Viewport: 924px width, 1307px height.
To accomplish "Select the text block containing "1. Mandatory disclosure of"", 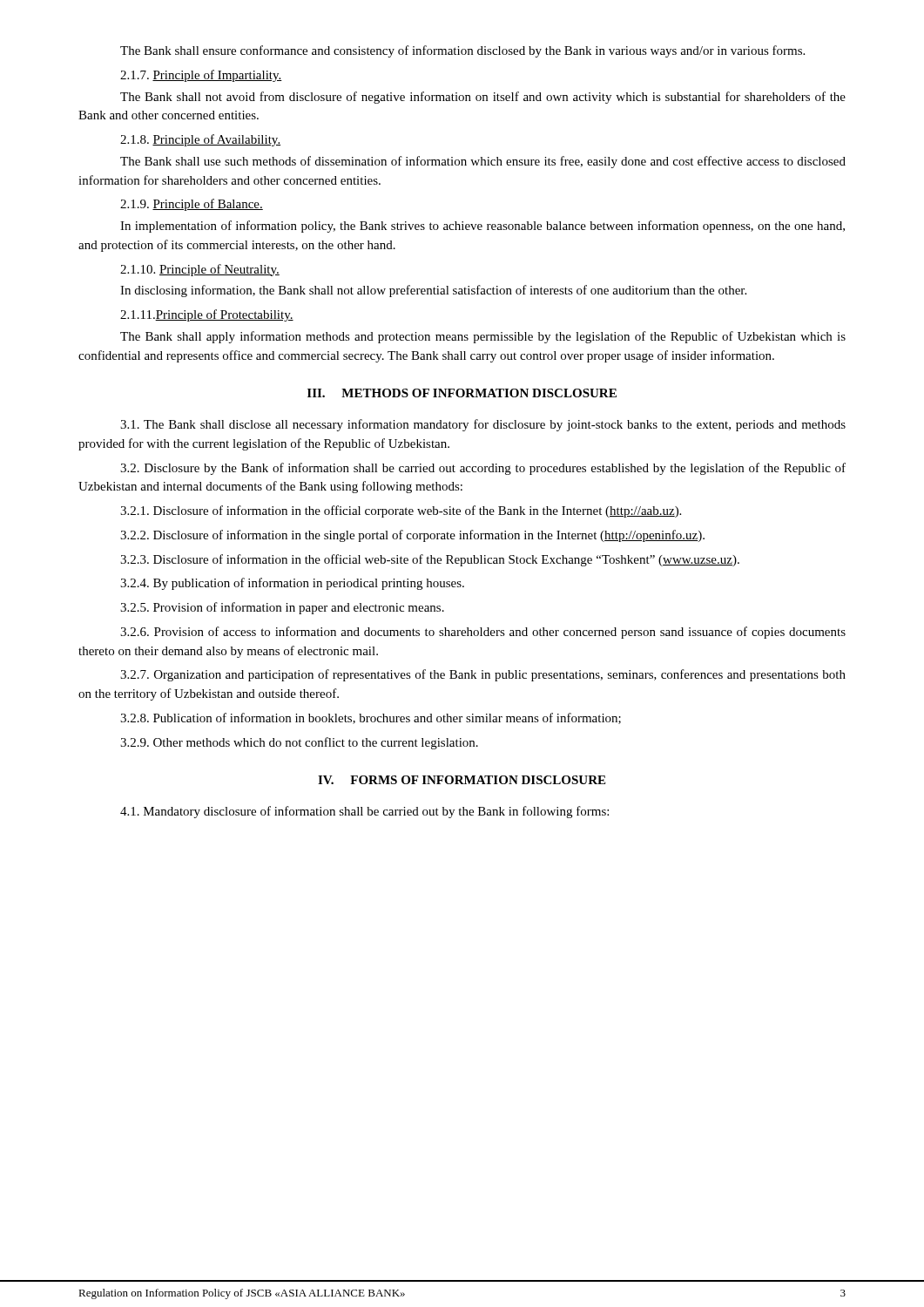I will [x=462, y=812].
